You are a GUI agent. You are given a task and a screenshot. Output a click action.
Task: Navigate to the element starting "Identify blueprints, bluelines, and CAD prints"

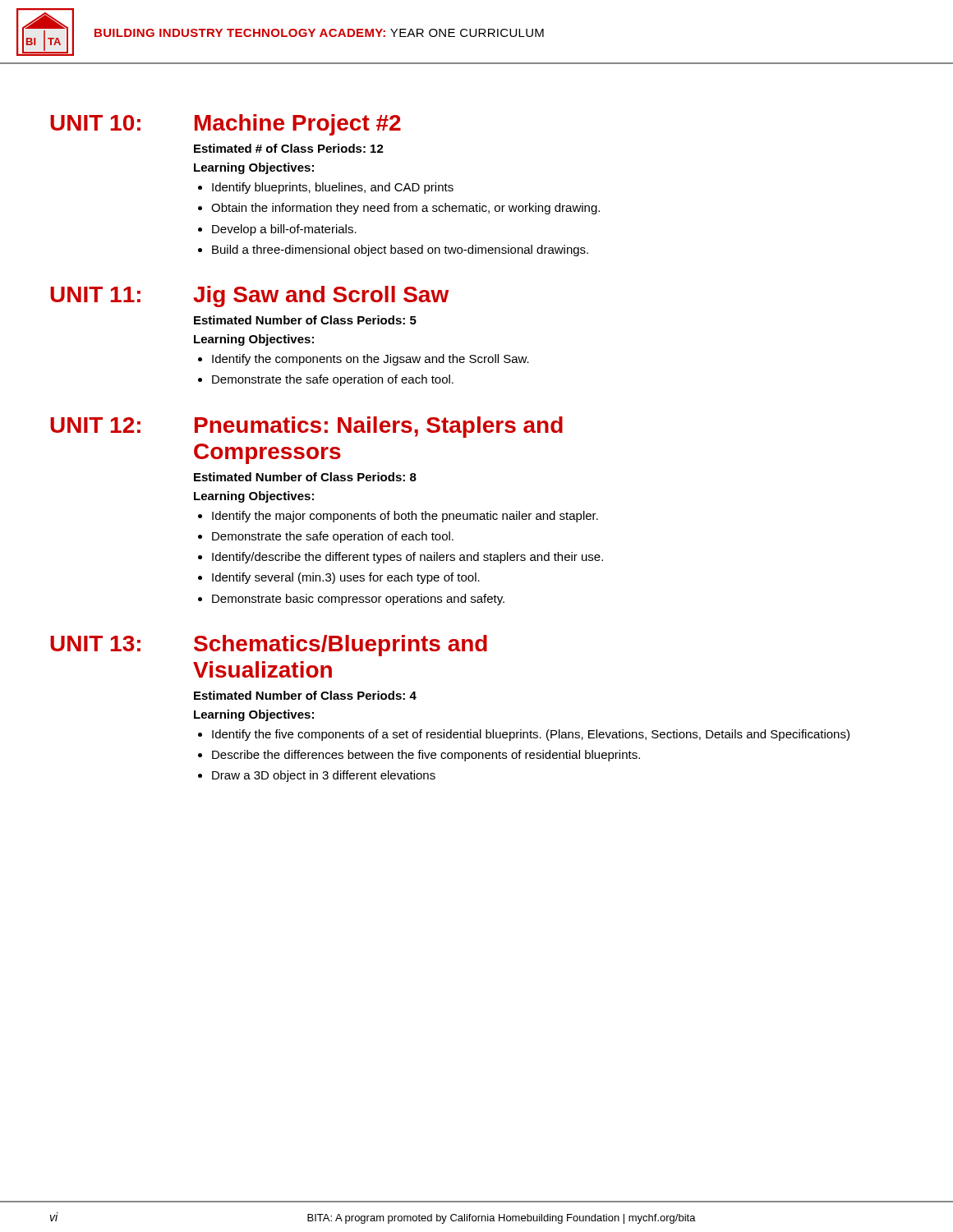click(332, 187)
